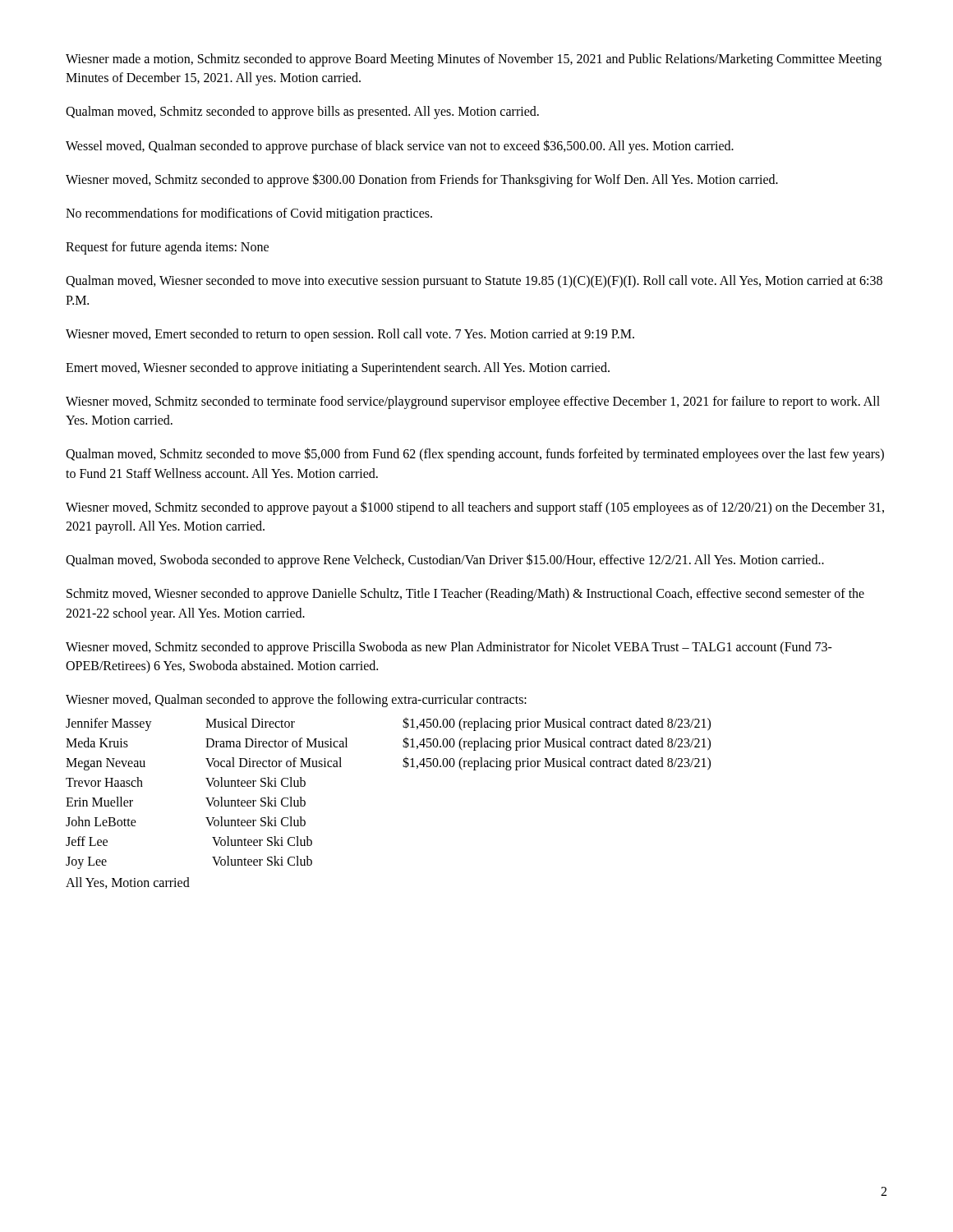Find the text block containing "Wessel moved, Qualman seconded to approve purchase of"
Image resolution: width=953 pixels, height=1232 pixels.
pyautogui.click(x=400, y=145)
